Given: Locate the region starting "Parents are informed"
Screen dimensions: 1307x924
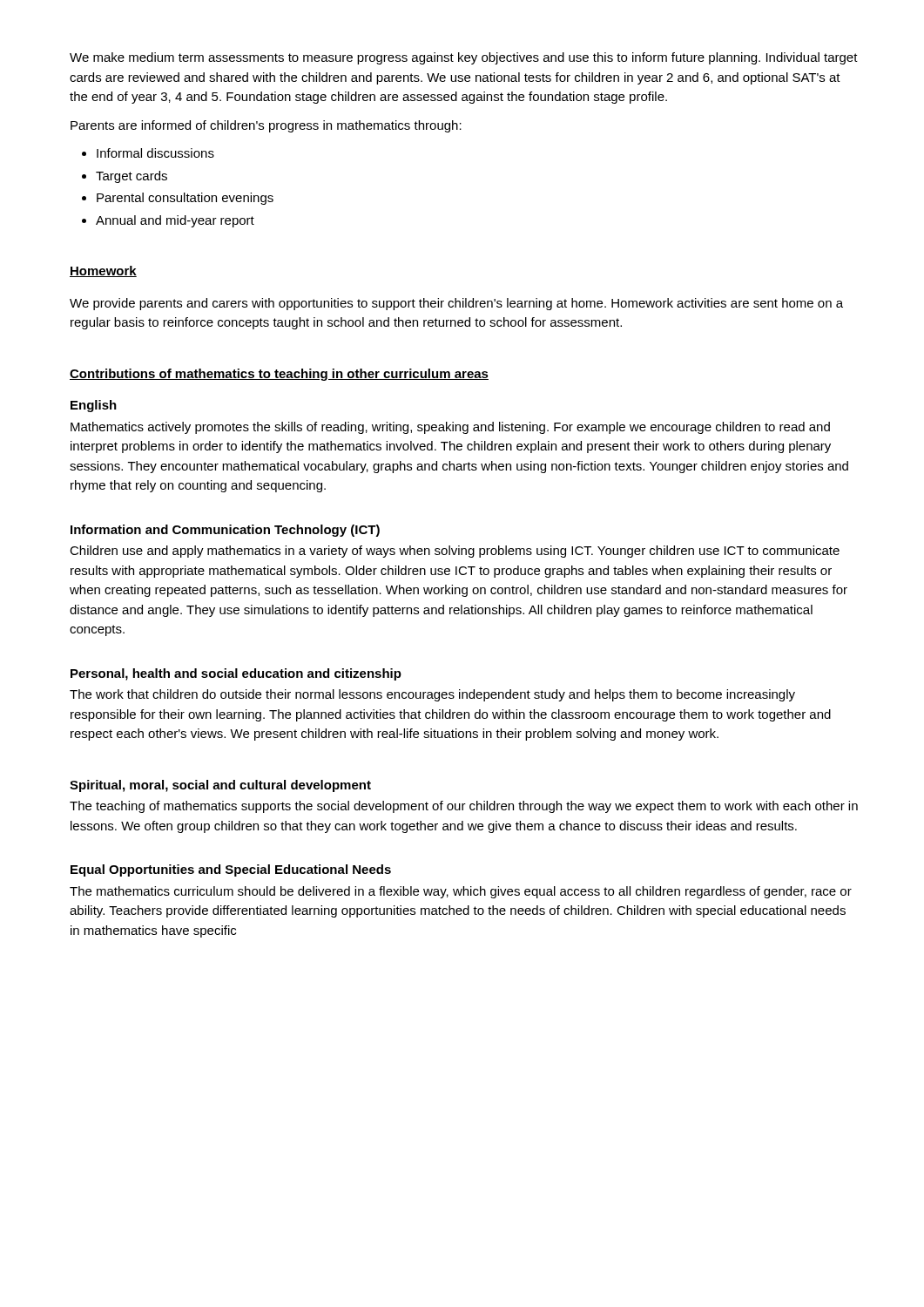Looking at the screenshot, I should [464, 125].
